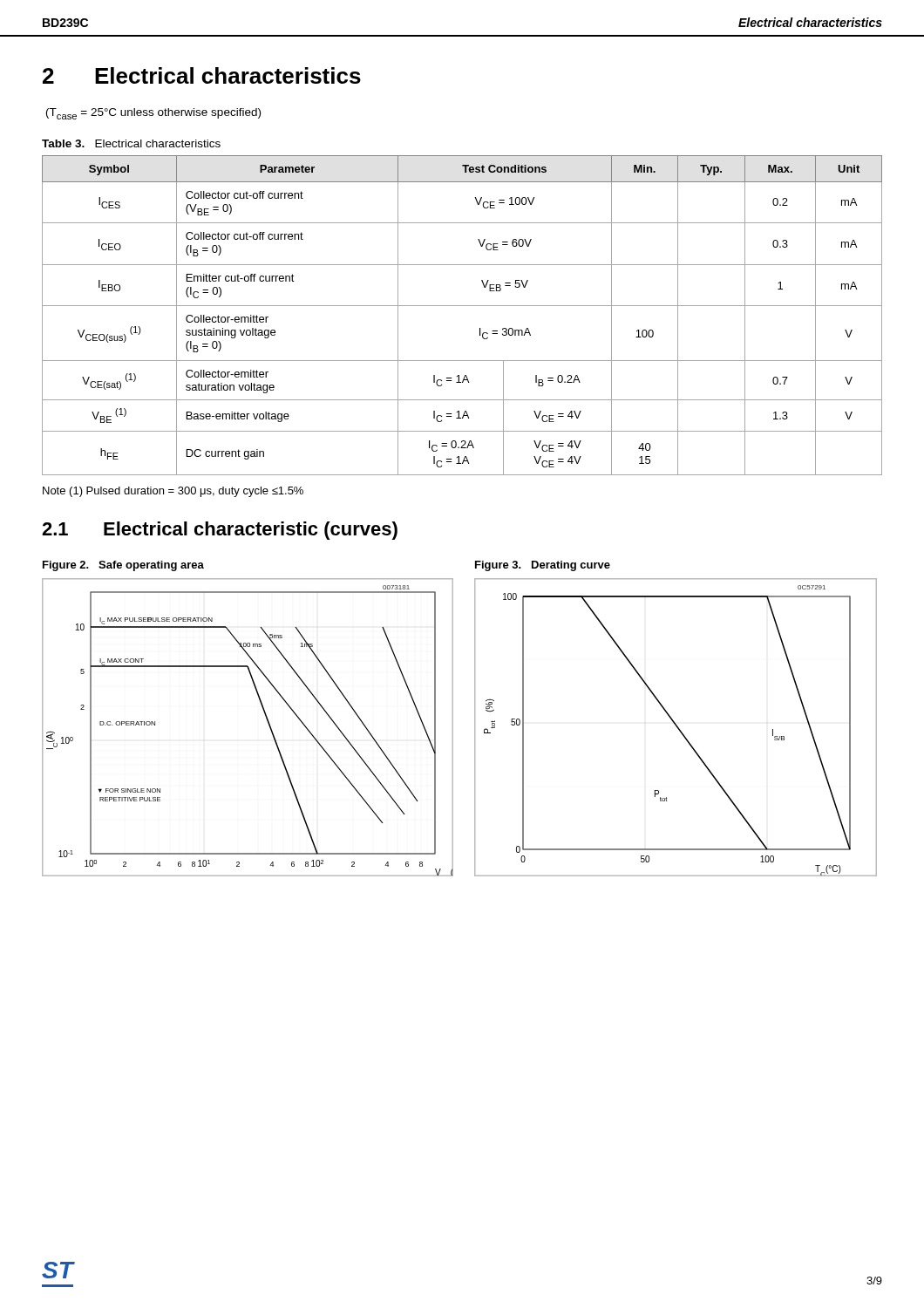Image resolution: width=924 pixels, height=1308 pixels.
Task: Find "Figure 3. Derating curve" on this page
Action: click(x=542, y=565)
